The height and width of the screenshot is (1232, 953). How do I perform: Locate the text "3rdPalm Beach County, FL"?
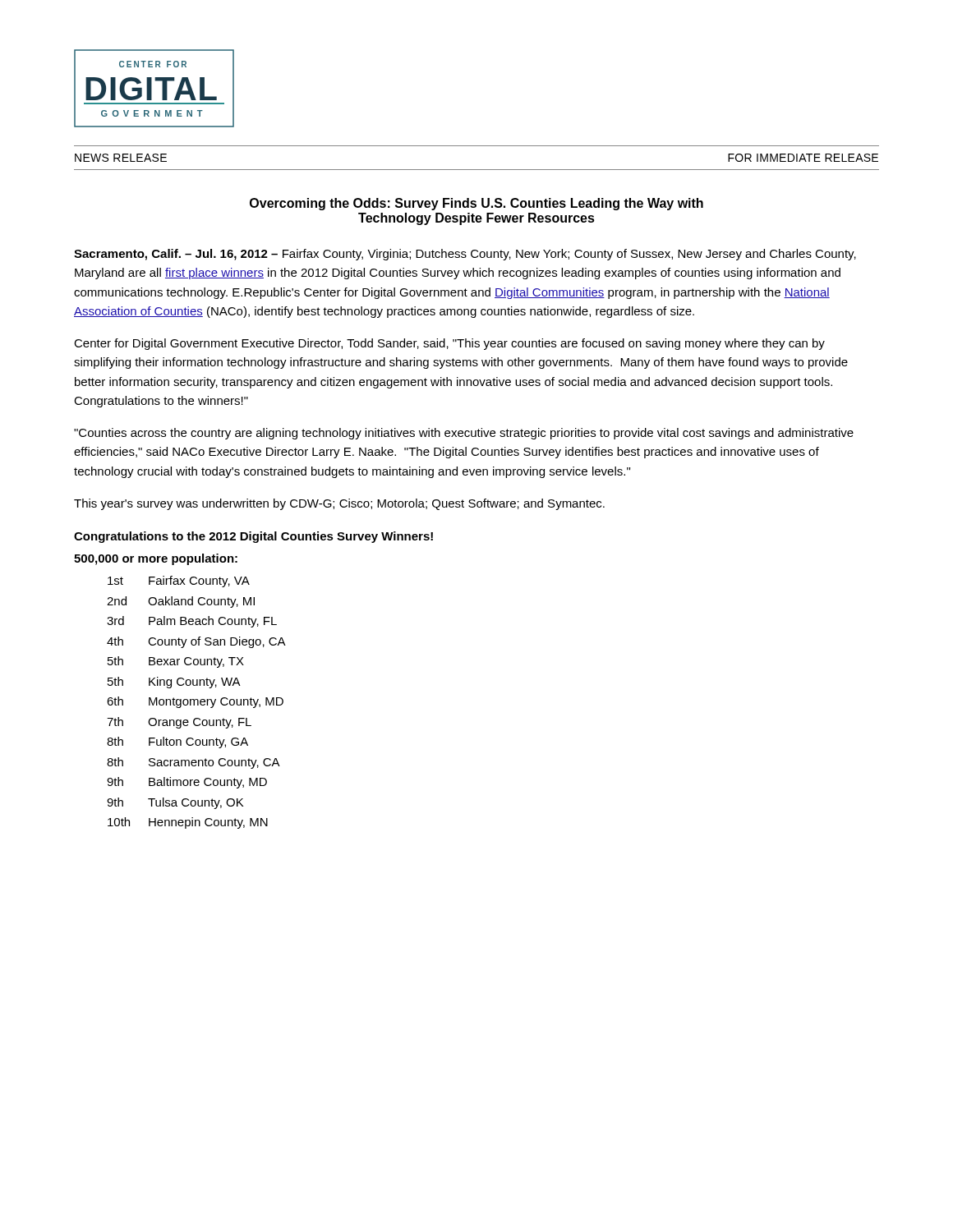192,622
